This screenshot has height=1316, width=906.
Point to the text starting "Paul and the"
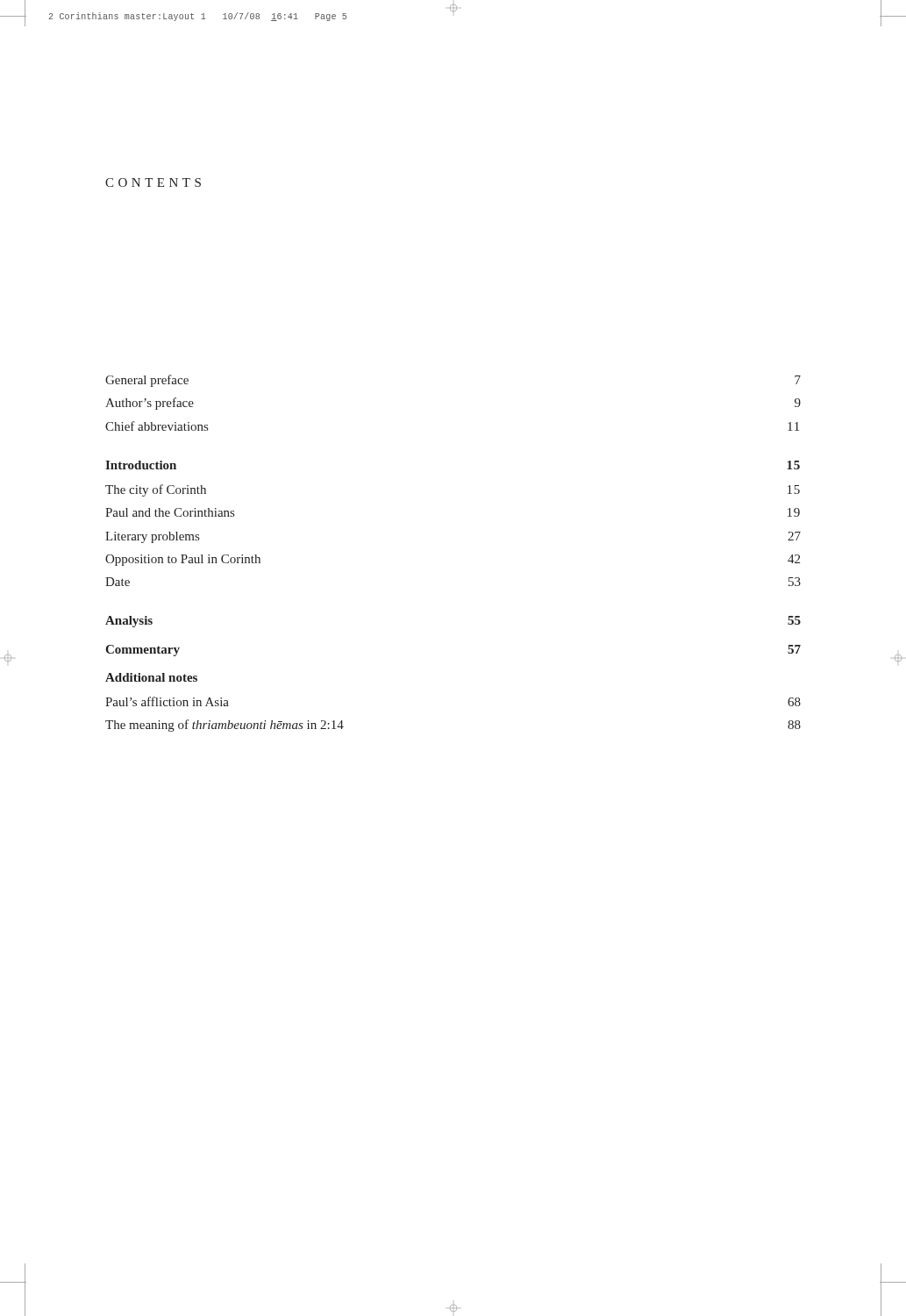pos(167,511)
